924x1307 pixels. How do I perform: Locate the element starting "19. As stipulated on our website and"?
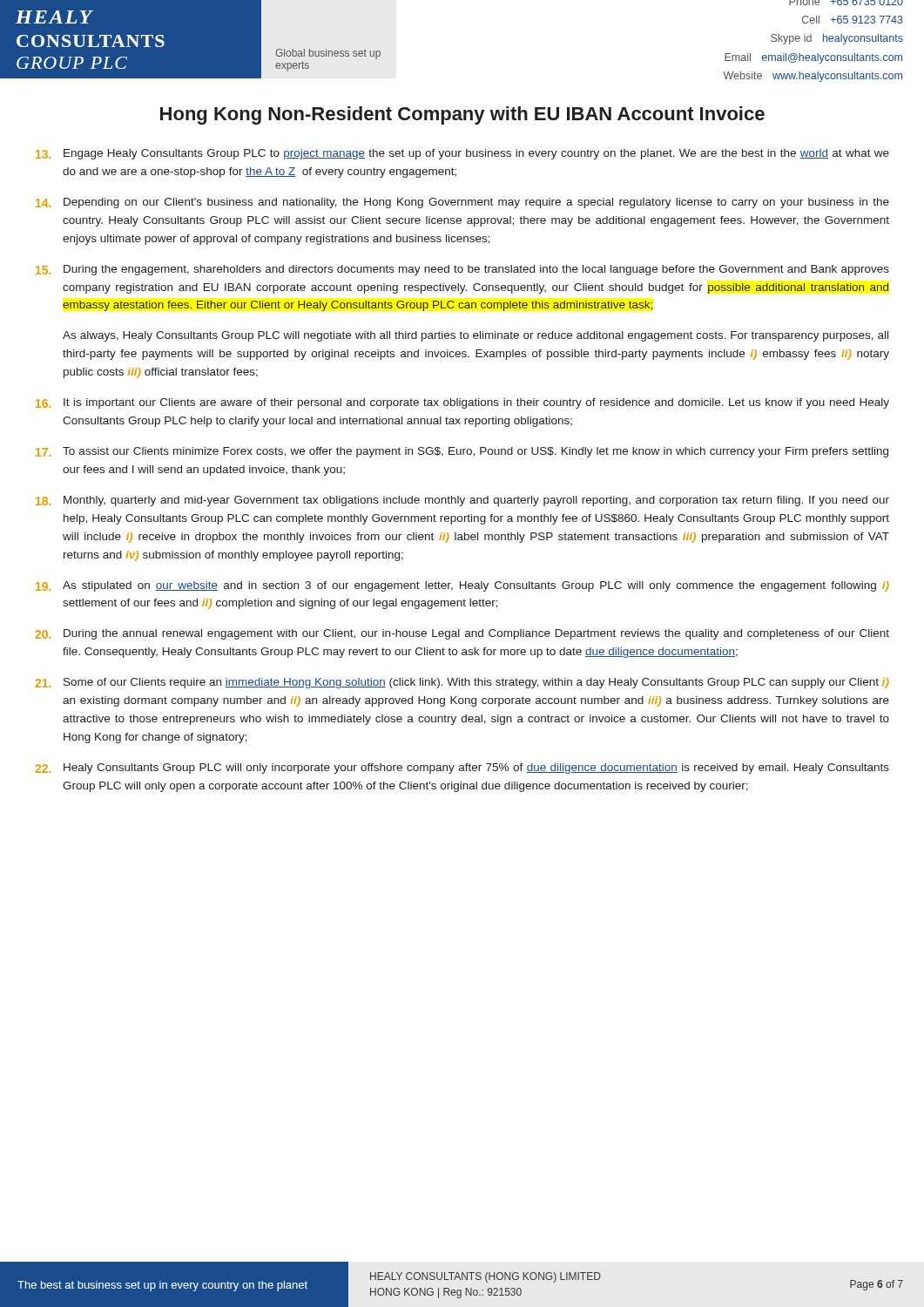point(462,595)
